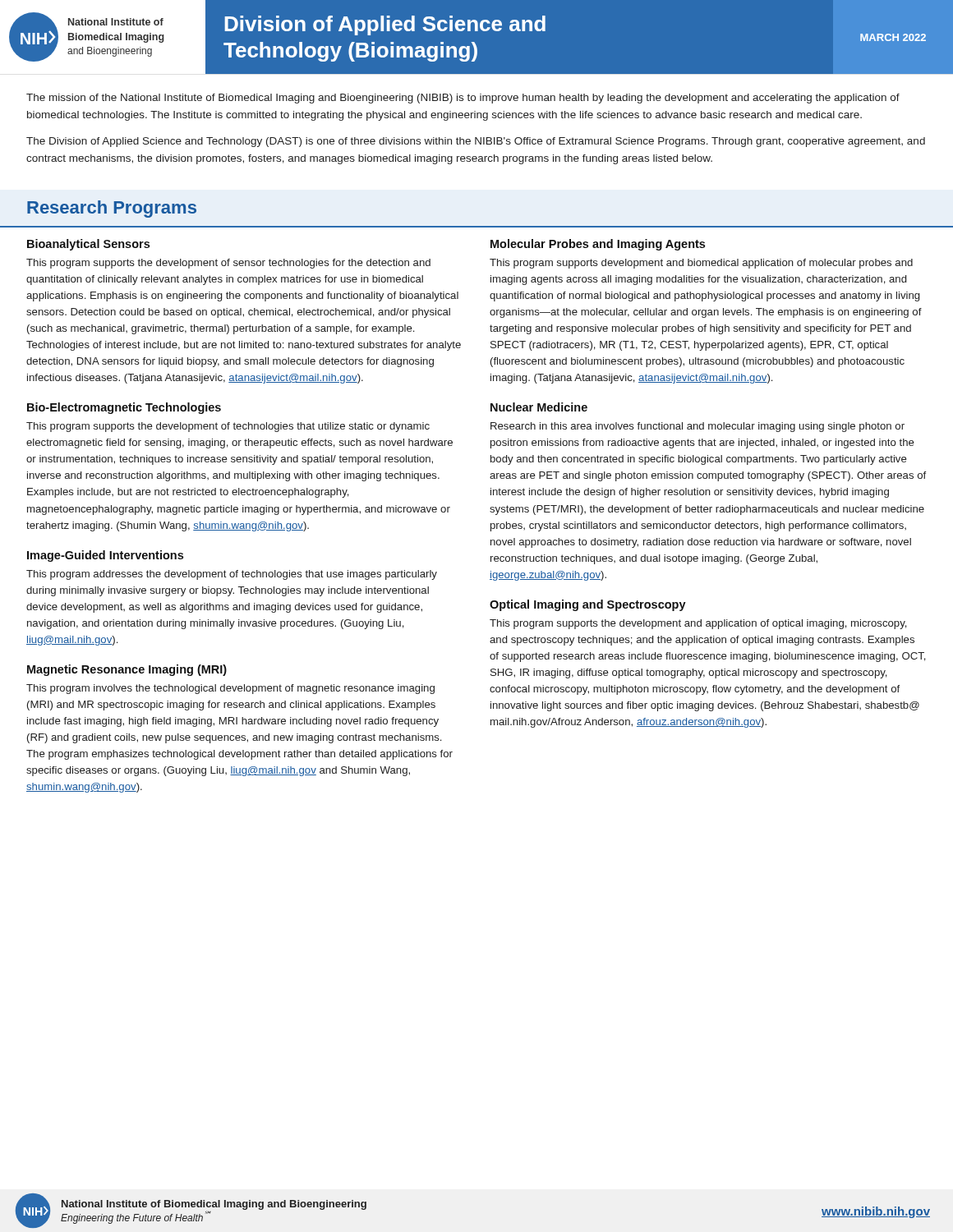Click the passage that begins "Research in this"

pyautogui.click(x=708, y=501)
